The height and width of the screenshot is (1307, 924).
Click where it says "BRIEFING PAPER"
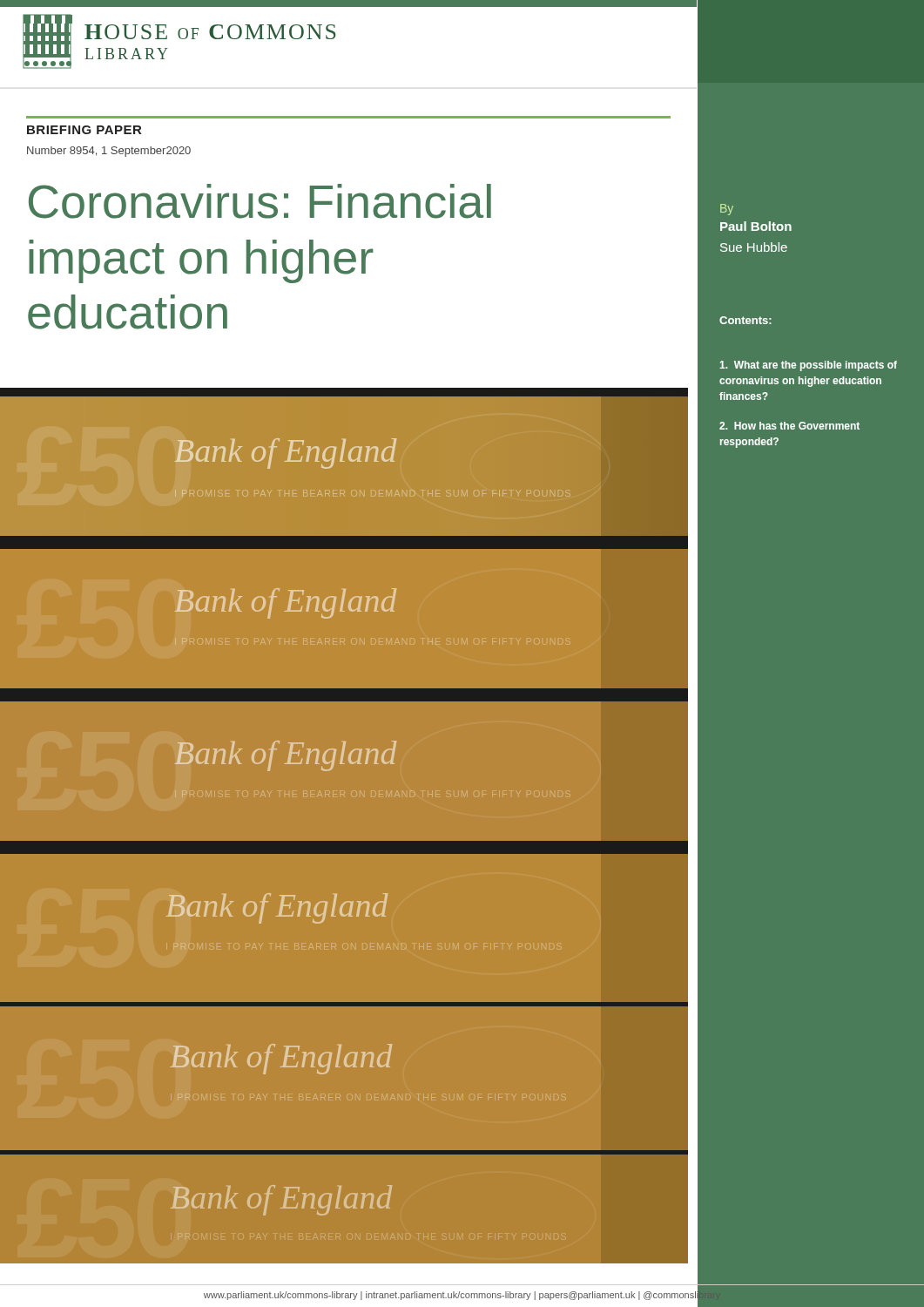[x=84, y=129]
